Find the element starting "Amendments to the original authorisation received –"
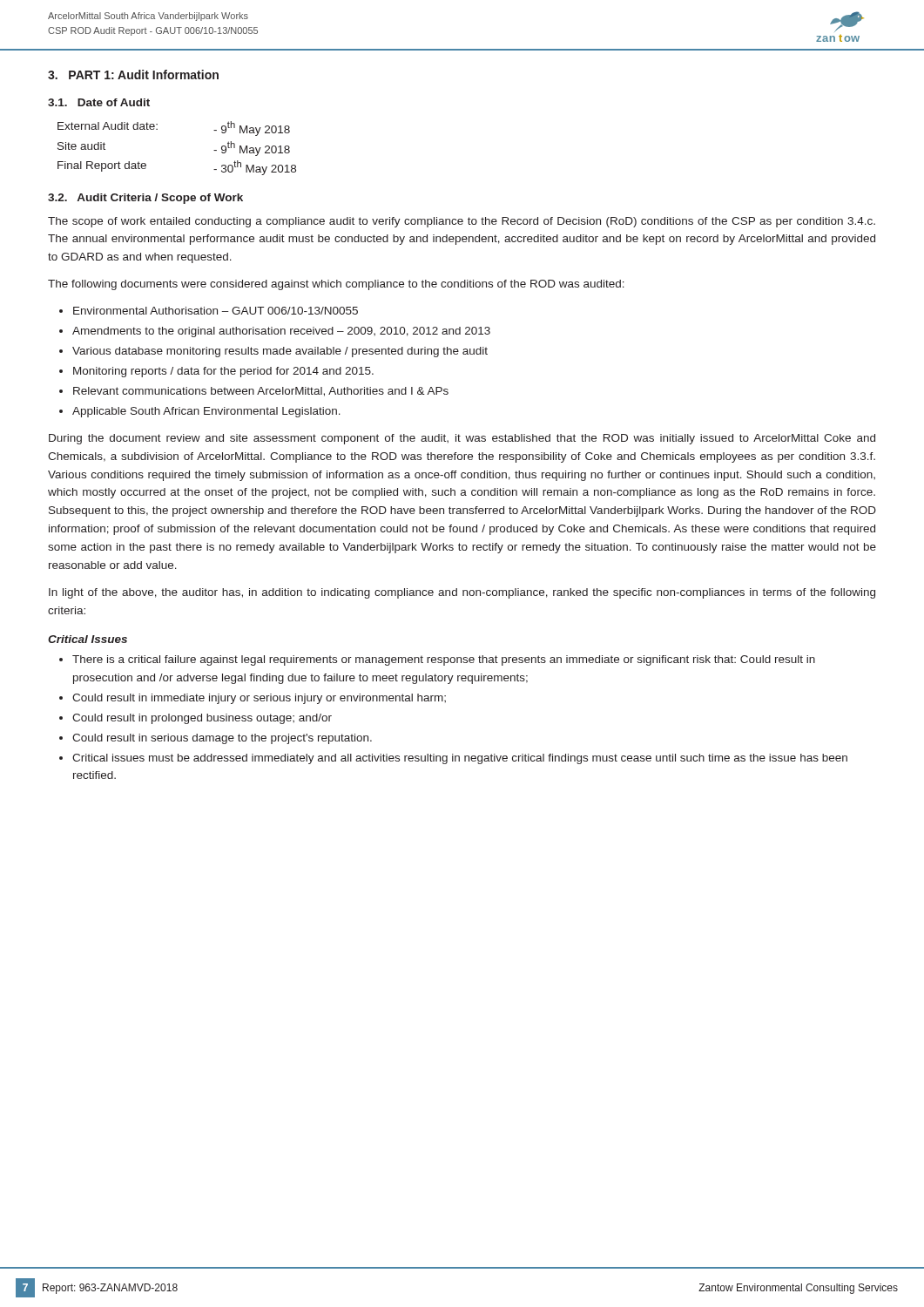Screen dimensions: 1307x924 pos(281,331)
